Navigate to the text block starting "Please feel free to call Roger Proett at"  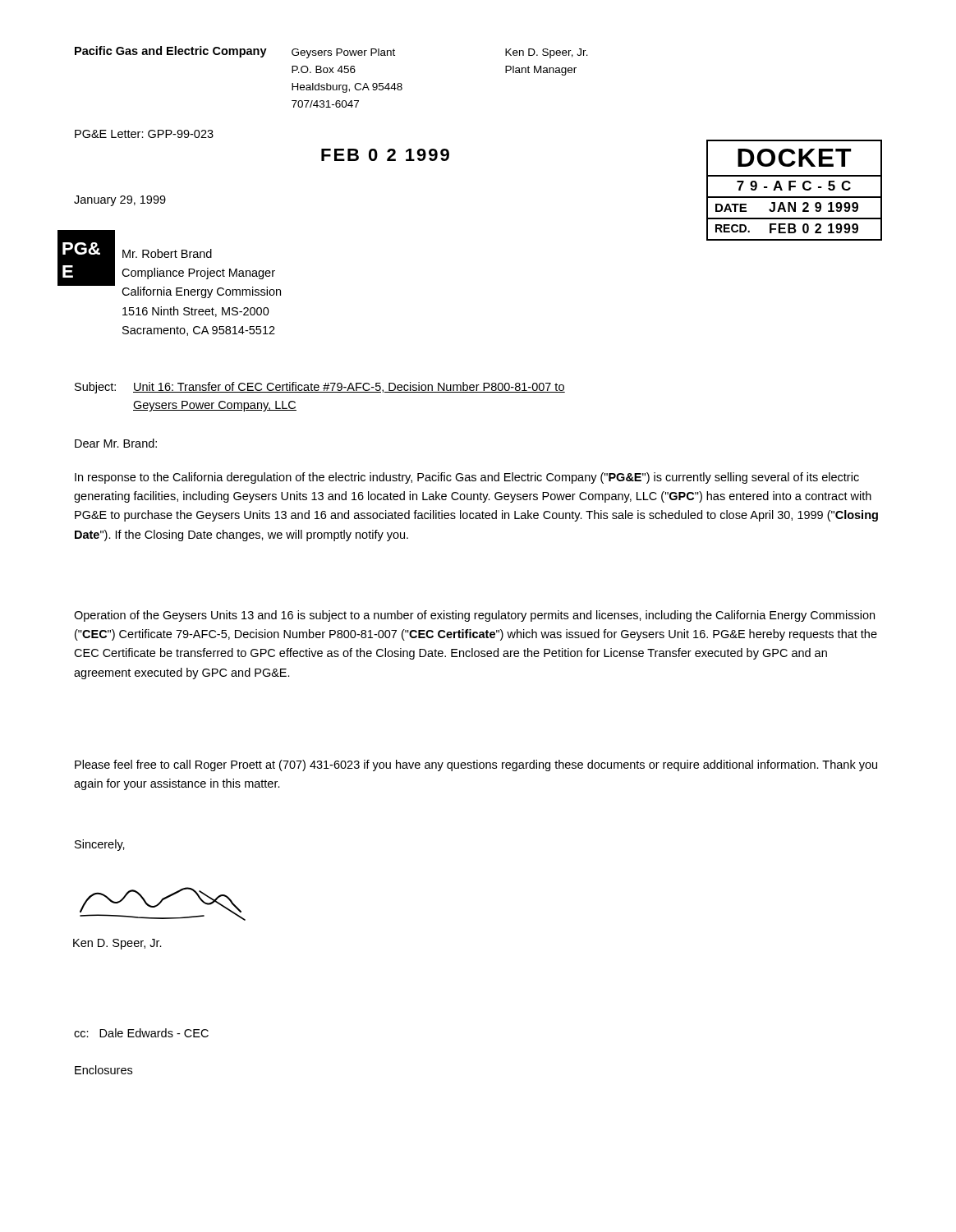(476, 774)
